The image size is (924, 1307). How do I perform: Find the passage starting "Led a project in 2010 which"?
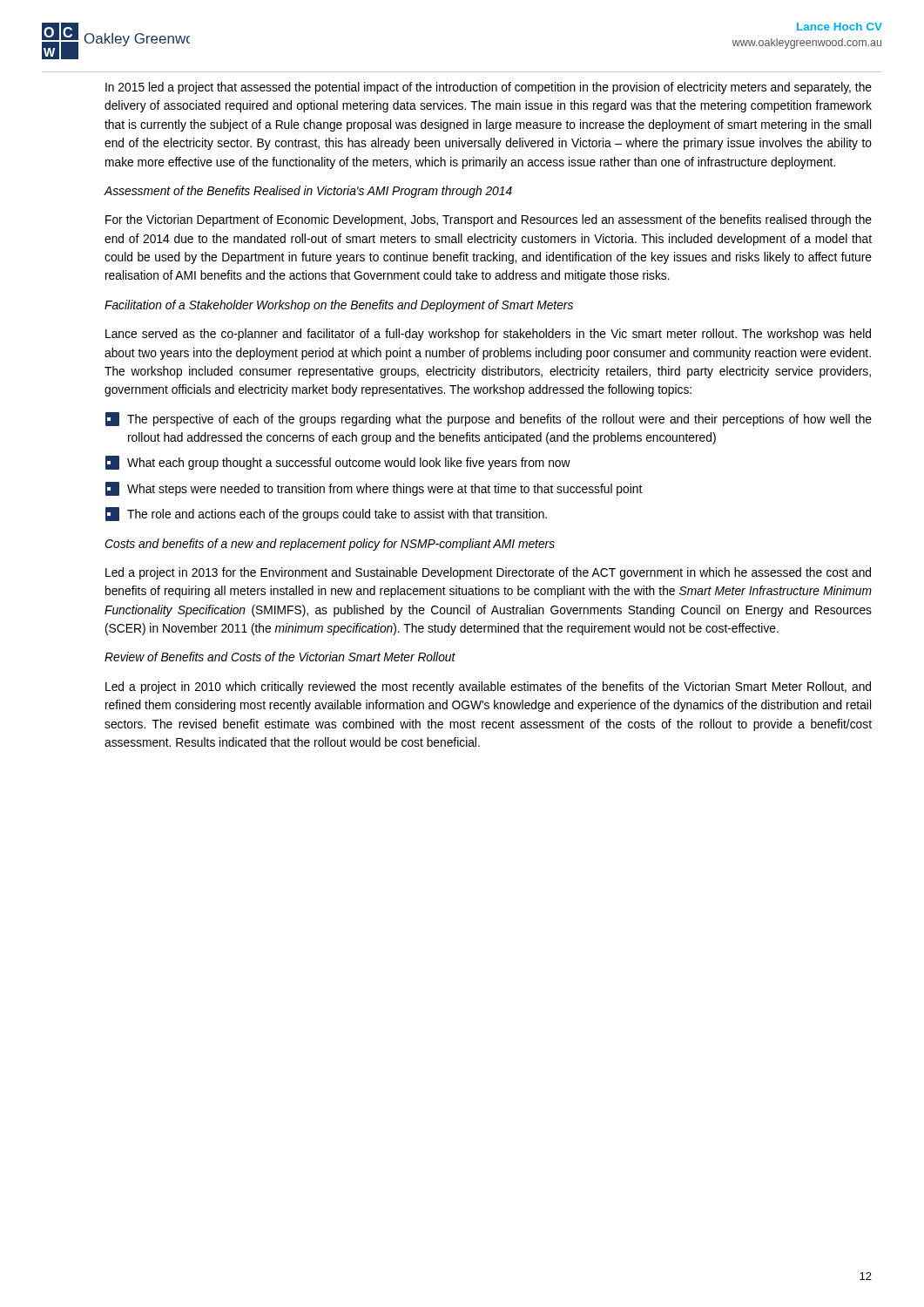pyautogui.click(x=488, y=715)
